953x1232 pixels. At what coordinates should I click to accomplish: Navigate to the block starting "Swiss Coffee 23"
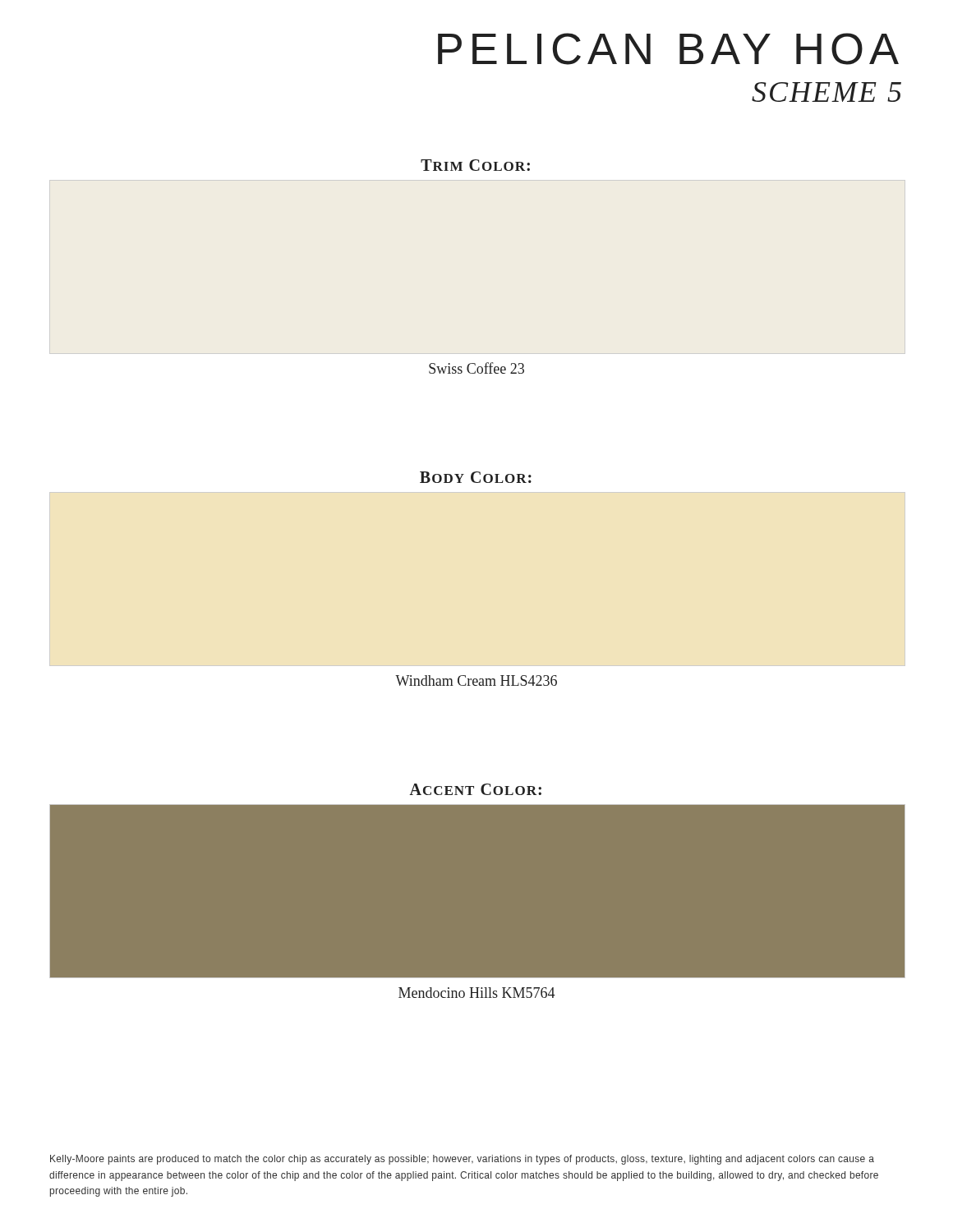coord(476,369)
